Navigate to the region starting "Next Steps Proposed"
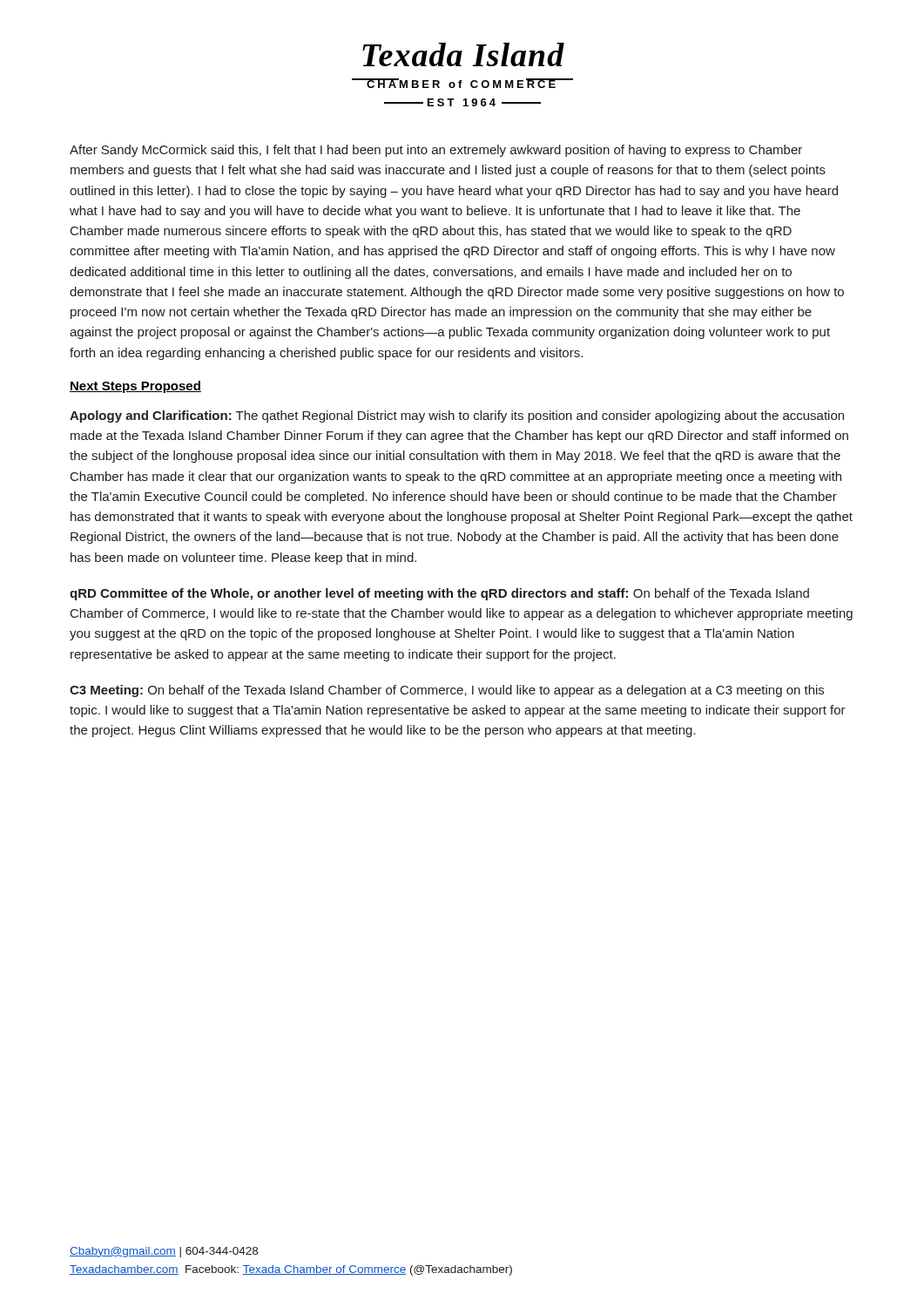 [x=135, y=385]
